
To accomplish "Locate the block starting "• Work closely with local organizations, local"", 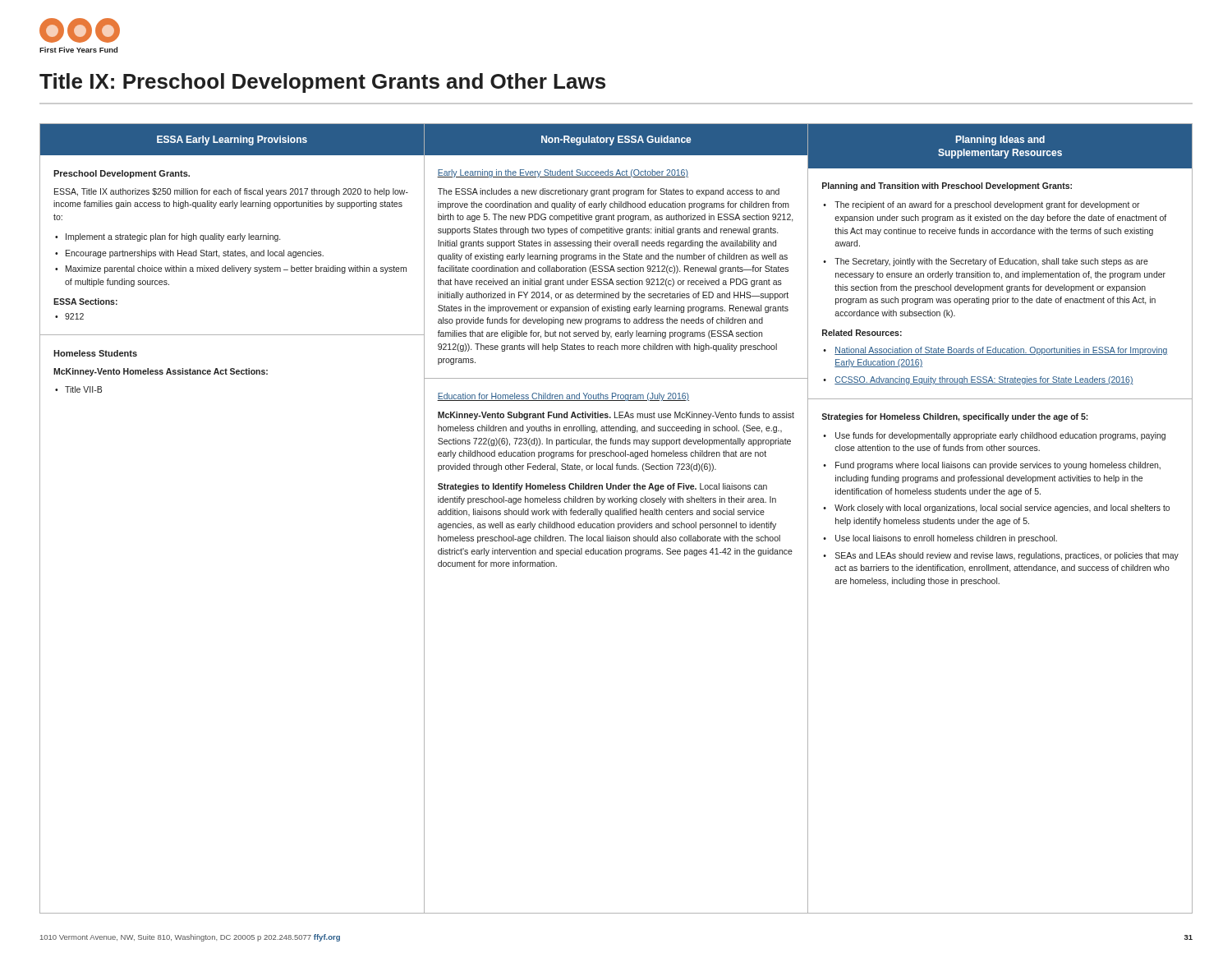I will (x=997, y=514).
